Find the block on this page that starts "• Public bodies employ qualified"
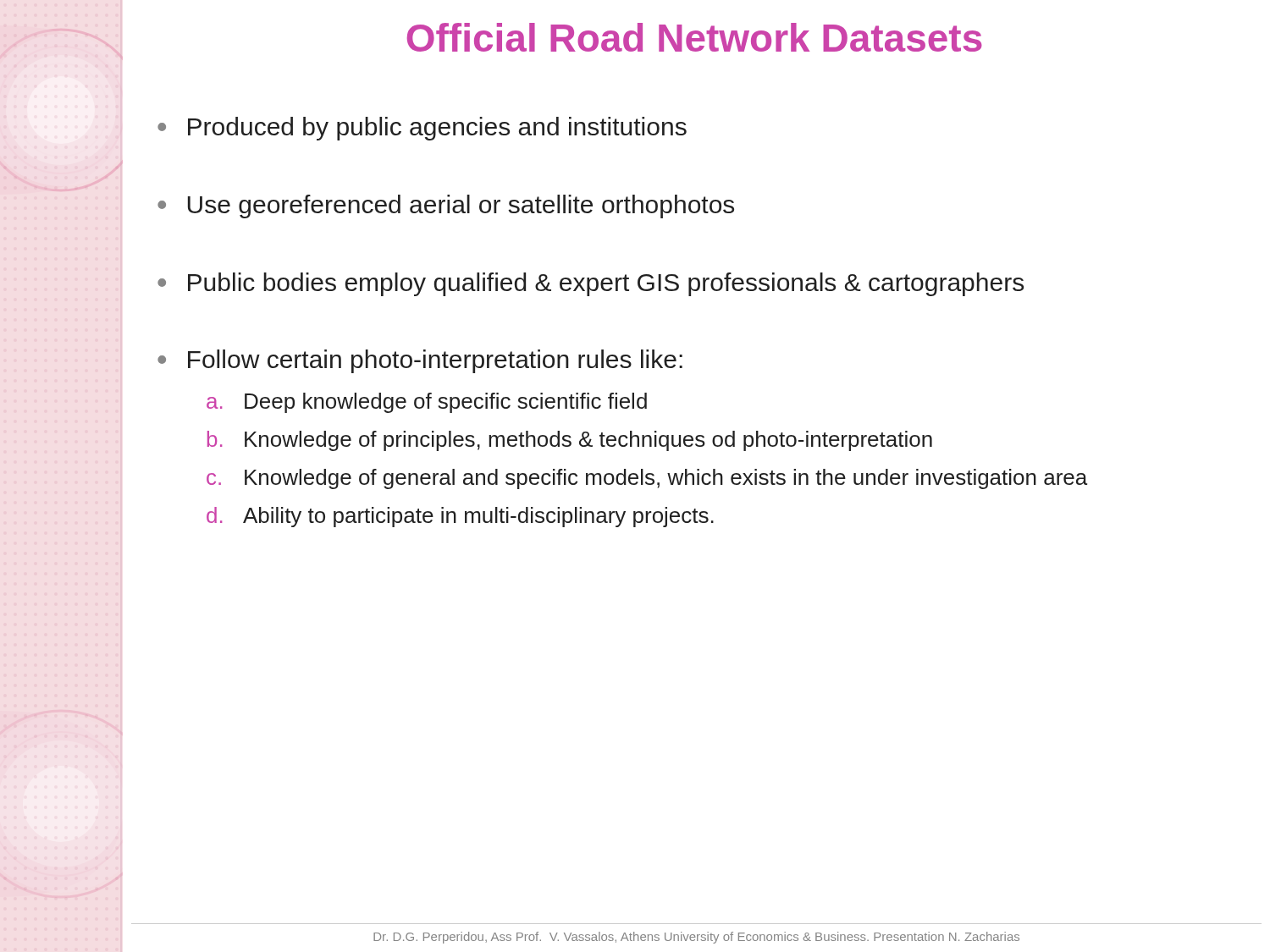1270x952 pixels. pos(591,284)
